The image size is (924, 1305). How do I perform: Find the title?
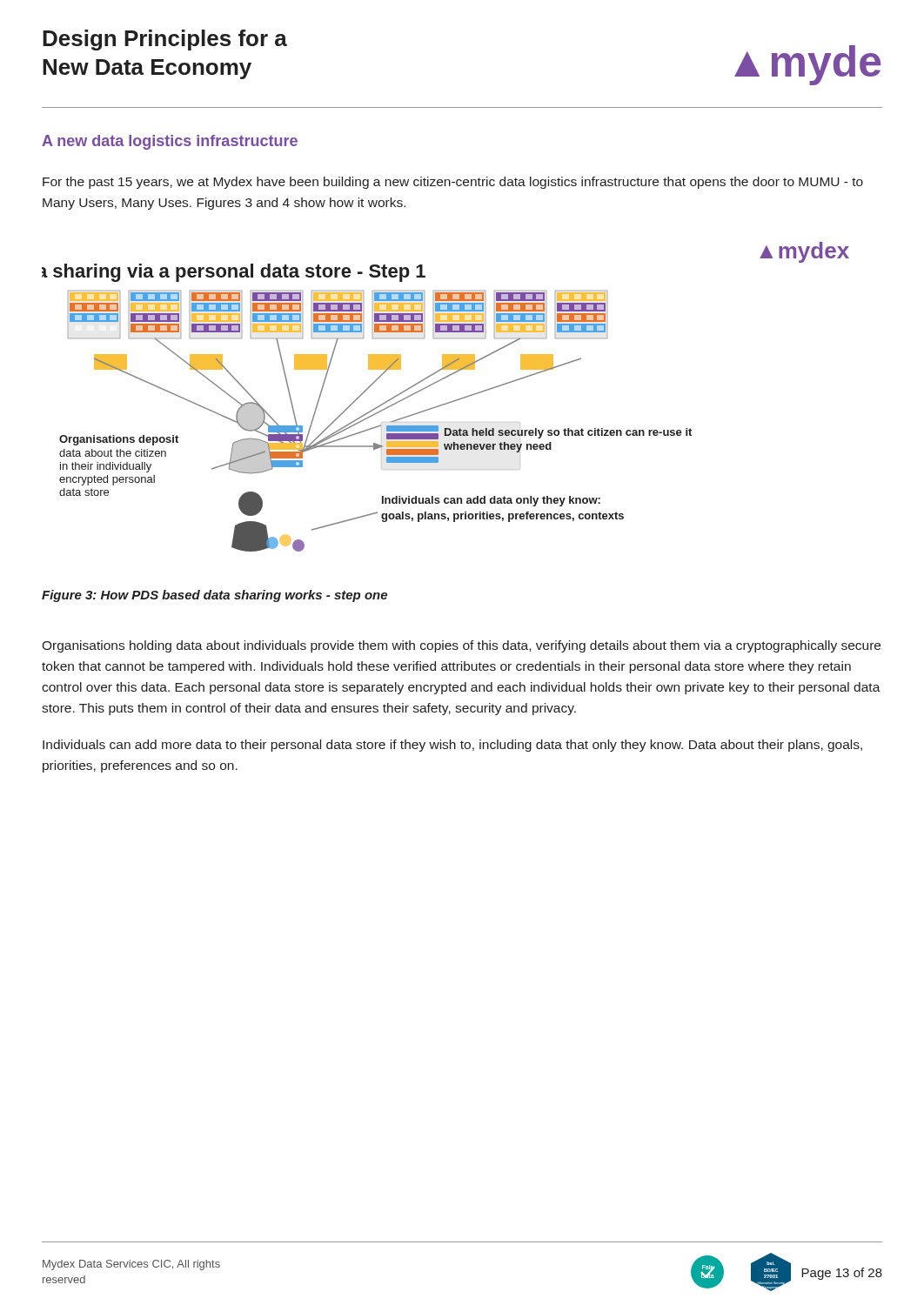click(x=164, y=53)
